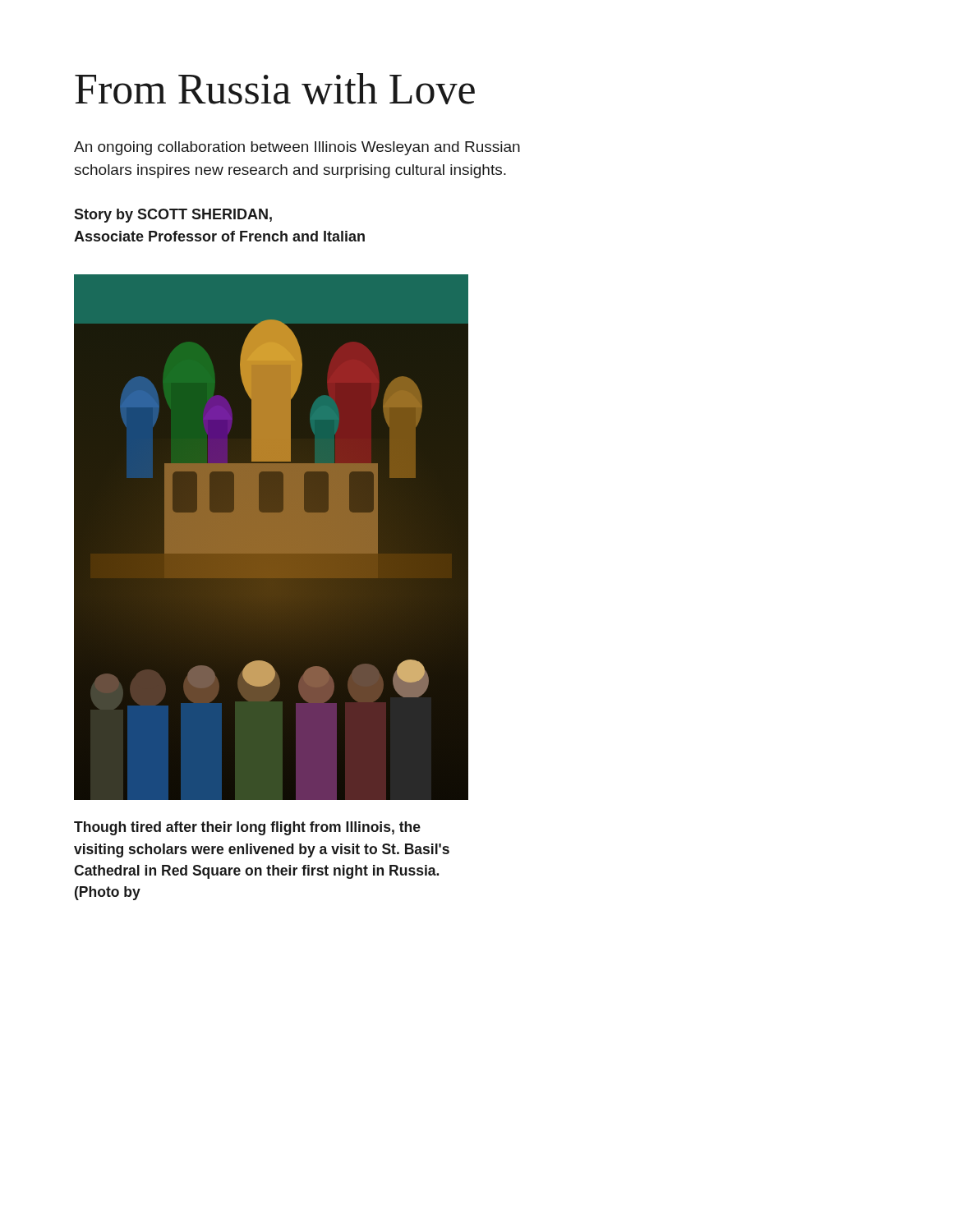The height and width of the screenshot is (1232, 953).
Task: Click the passage that begins "Story by SCOTT SHERIDAN,Associate"
Action: [173, 216]
